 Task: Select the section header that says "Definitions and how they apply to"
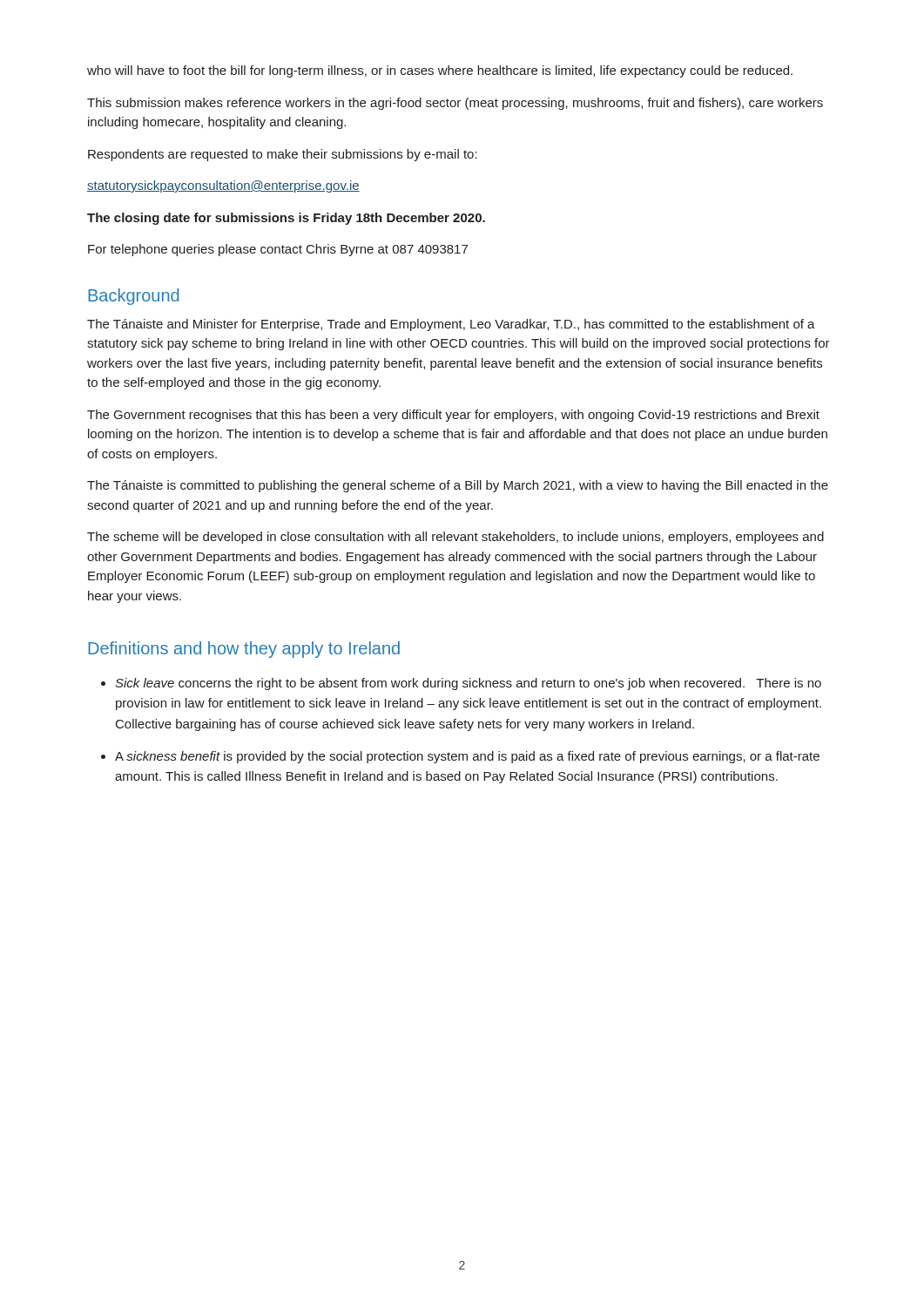[x=244, y=650]
